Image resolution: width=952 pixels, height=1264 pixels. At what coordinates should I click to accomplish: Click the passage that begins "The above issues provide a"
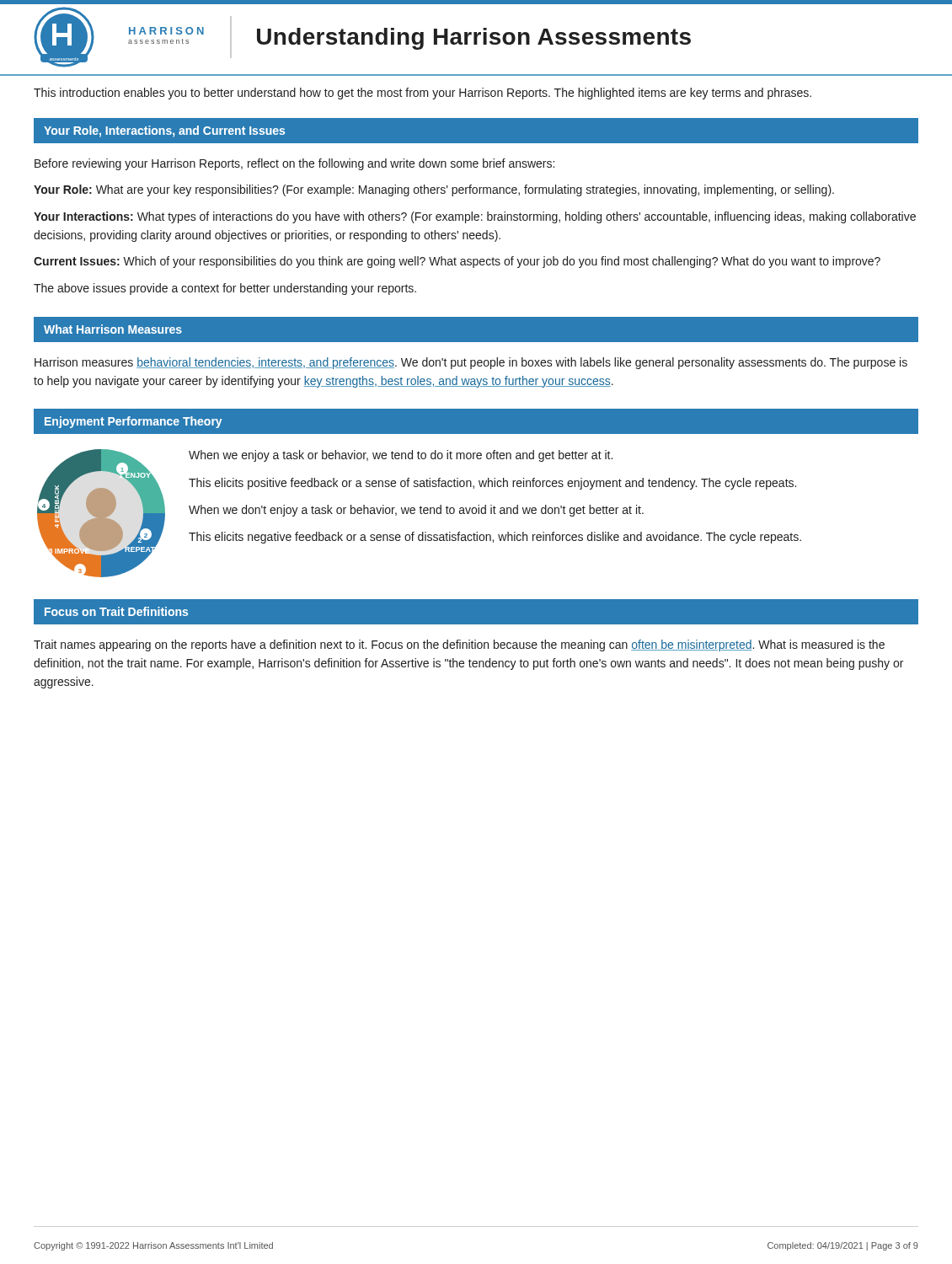click(x=225, y=288)
